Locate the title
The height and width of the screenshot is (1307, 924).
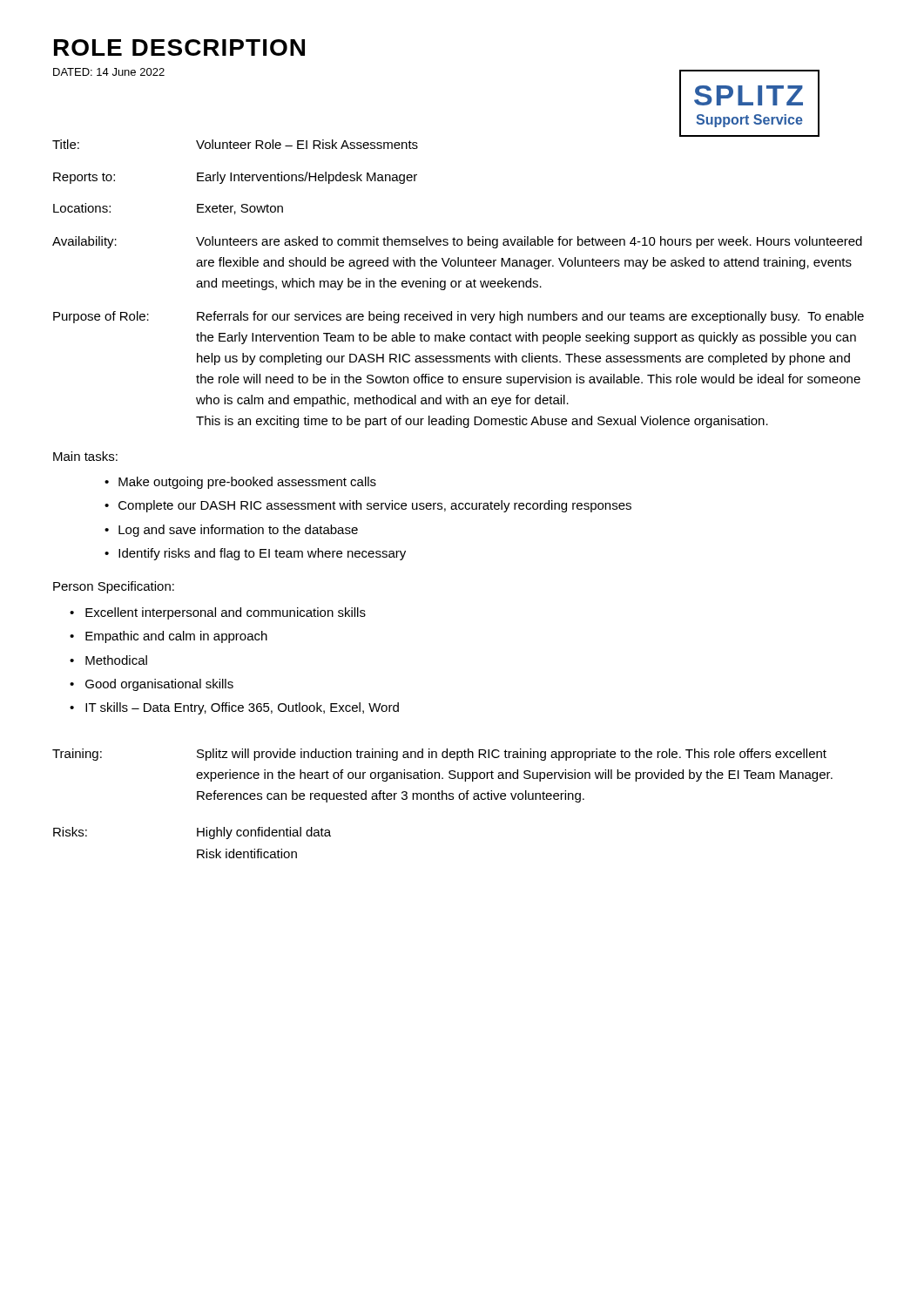click(180, 57)
